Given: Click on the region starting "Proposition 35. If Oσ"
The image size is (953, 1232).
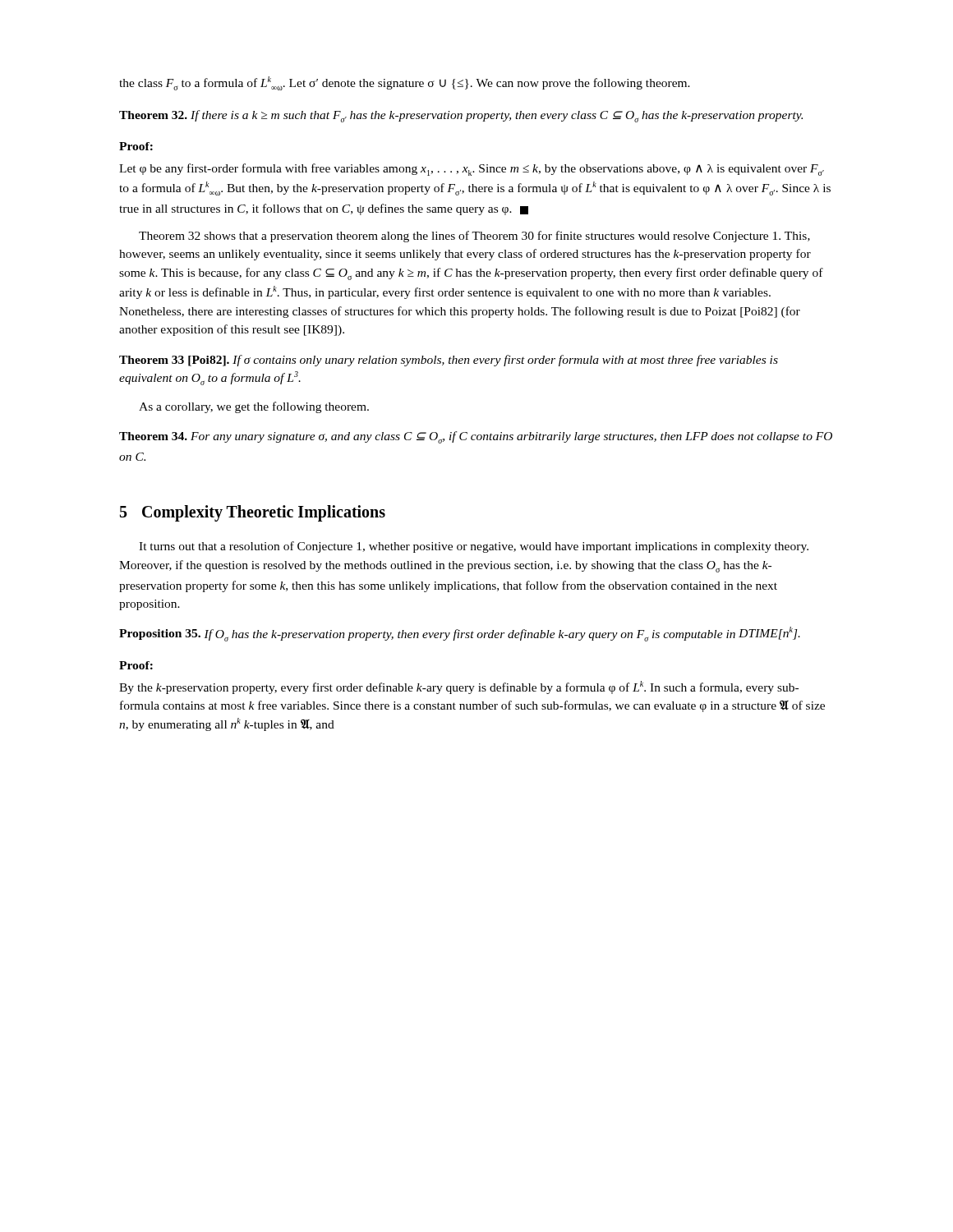Looking at the screenshot, I should [460, 634].
